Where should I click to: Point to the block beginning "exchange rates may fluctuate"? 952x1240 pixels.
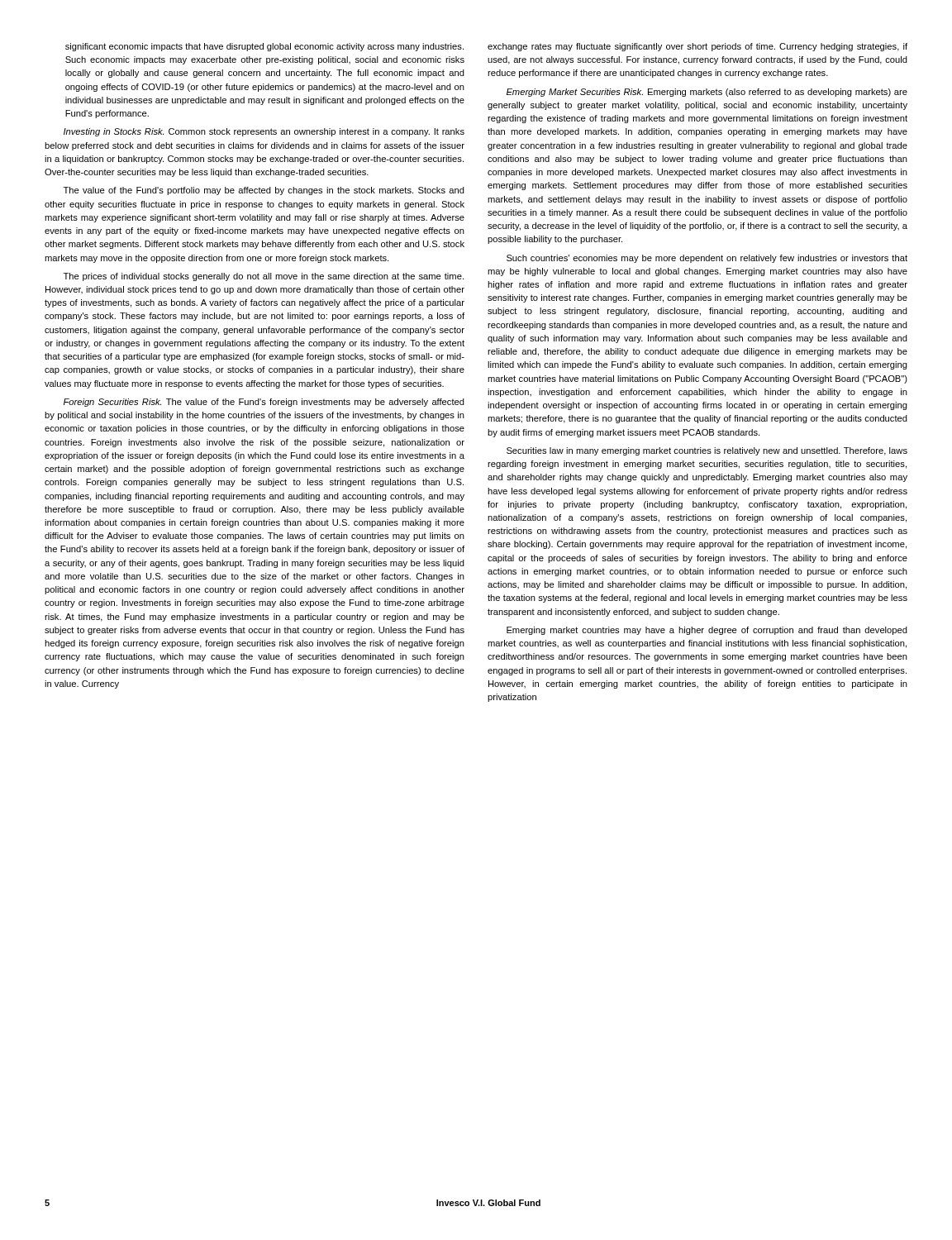697,60
